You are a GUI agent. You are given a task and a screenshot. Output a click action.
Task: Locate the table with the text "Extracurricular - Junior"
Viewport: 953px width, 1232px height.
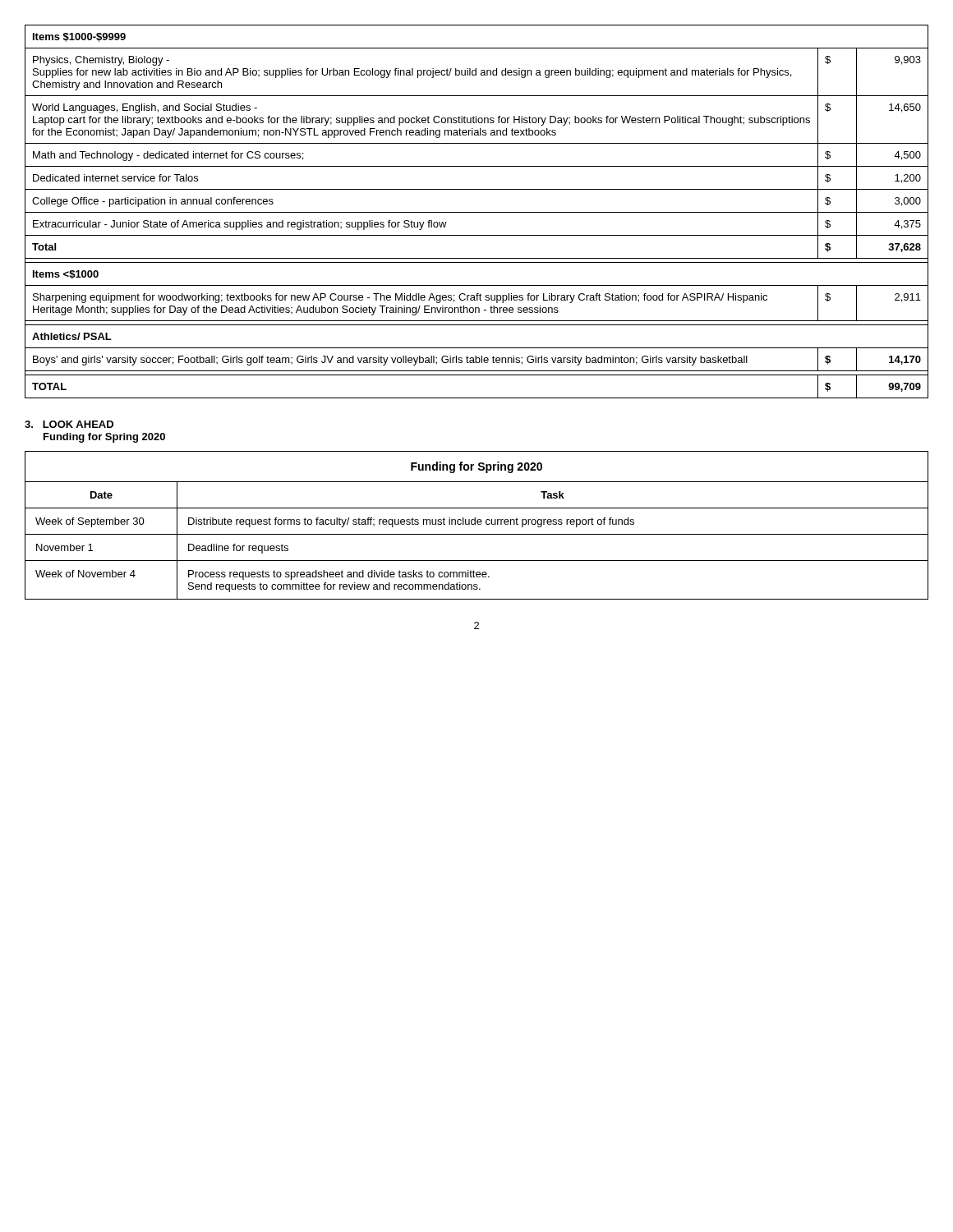pos(476,211)
